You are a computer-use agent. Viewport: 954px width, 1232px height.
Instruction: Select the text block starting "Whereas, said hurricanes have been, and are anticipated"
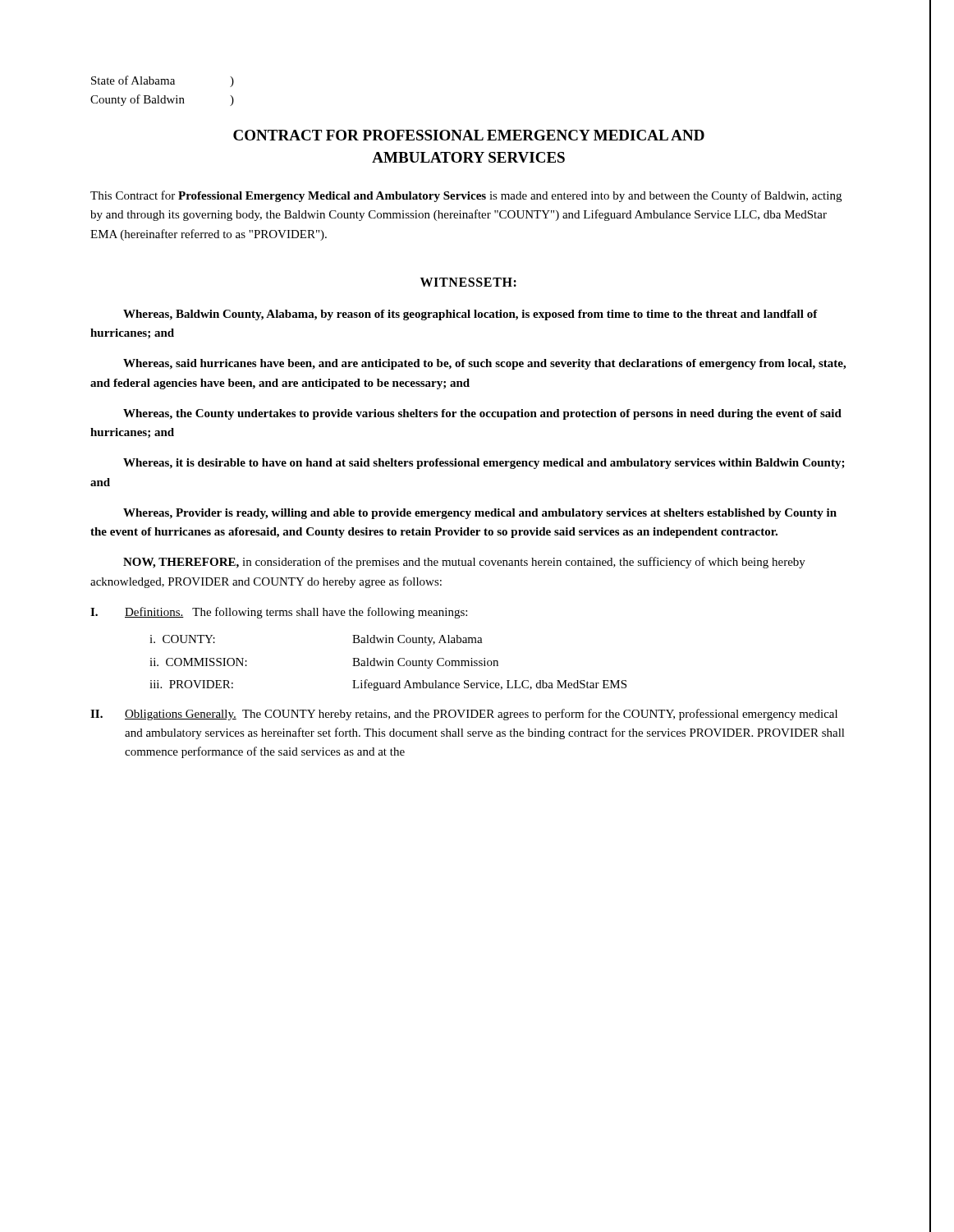pos(468,373)
